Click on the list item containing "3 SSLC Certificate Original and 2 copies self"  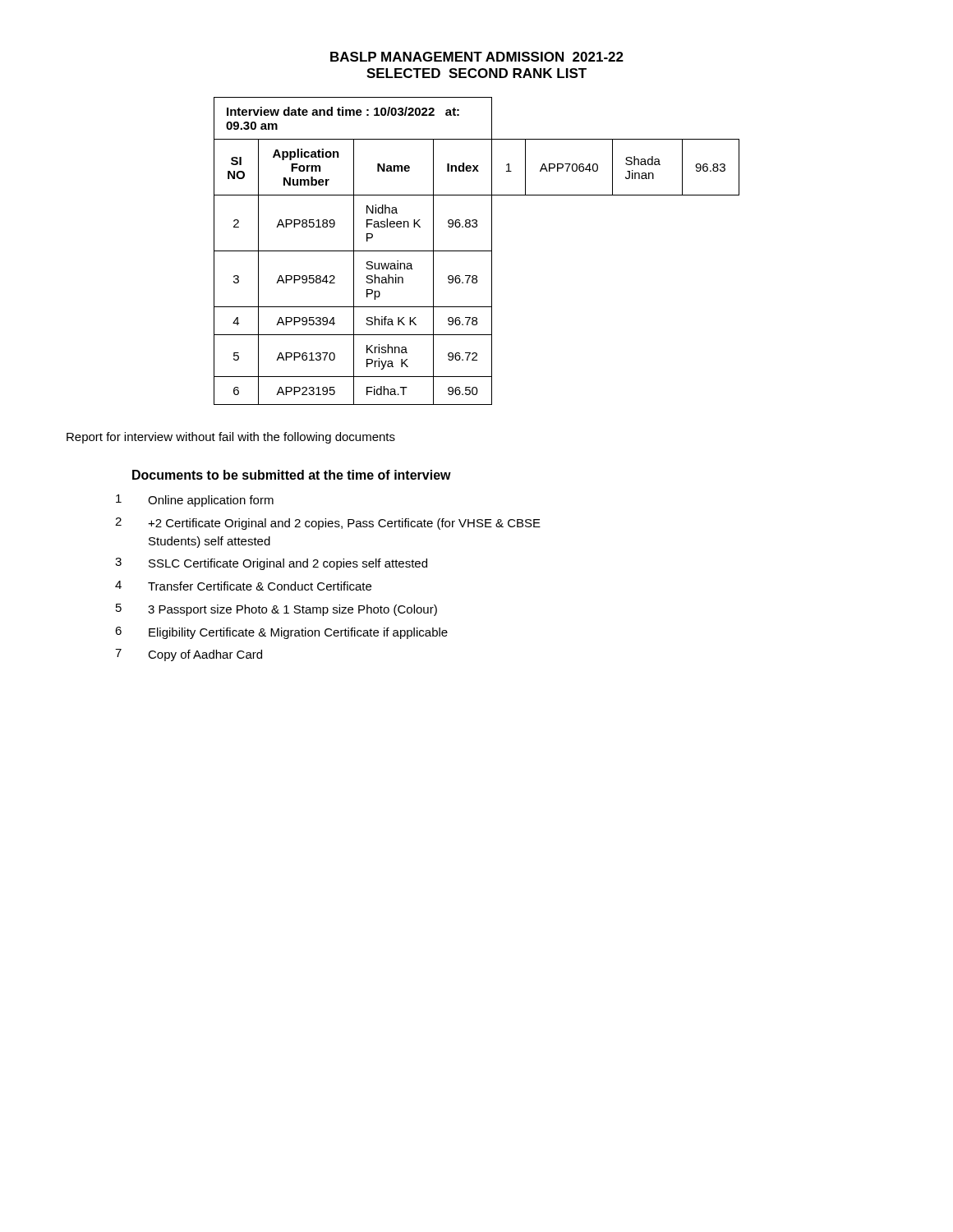[272, 564]
